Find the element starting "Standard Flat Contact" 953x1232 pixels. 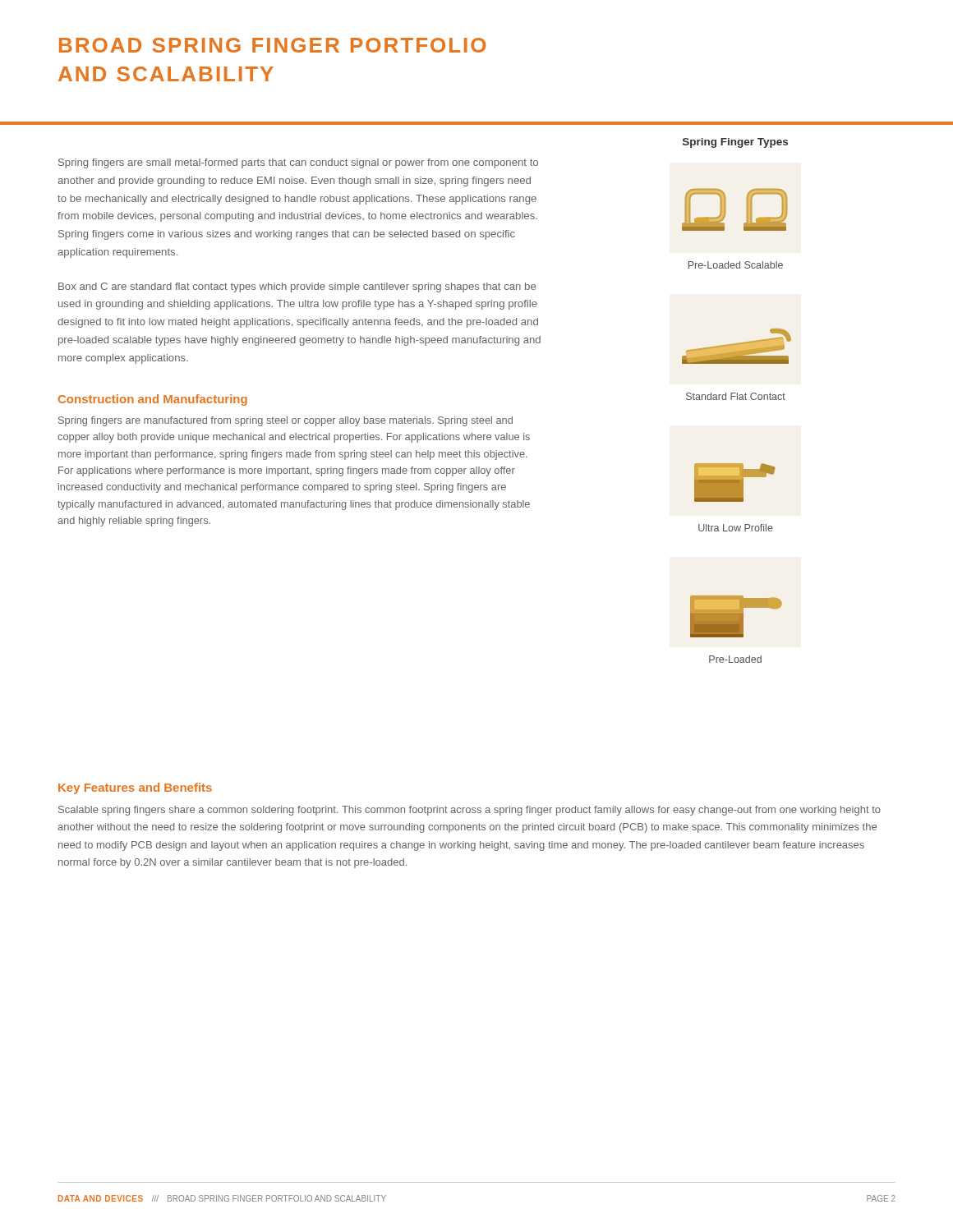coord(735,397)
